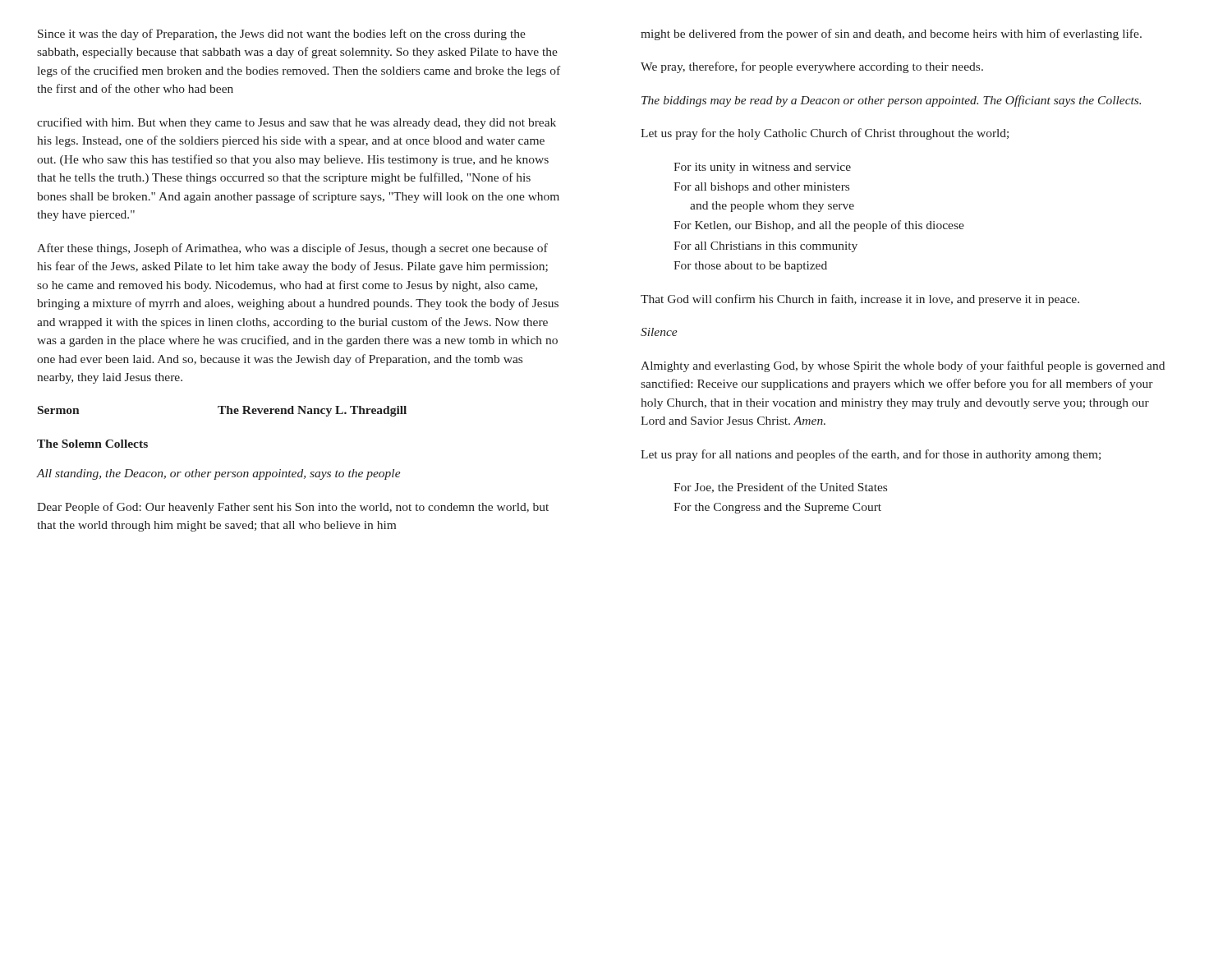Navigate to the text starting "That God will confirm his Church in faith,"
Viewport: 1232px width, 953px height.
860,298
